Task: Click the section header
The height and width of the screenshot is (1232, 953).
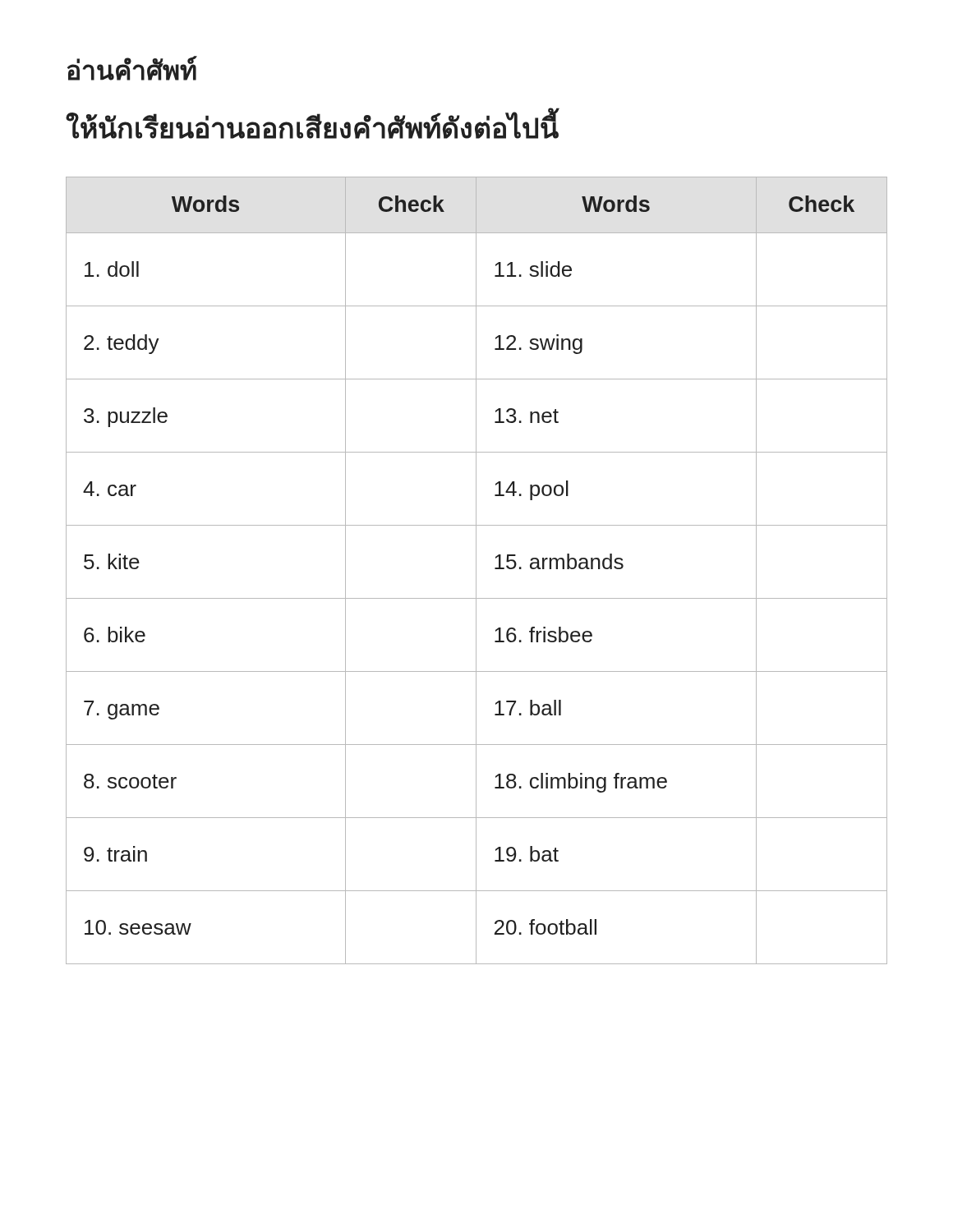Action: (131, 71)
